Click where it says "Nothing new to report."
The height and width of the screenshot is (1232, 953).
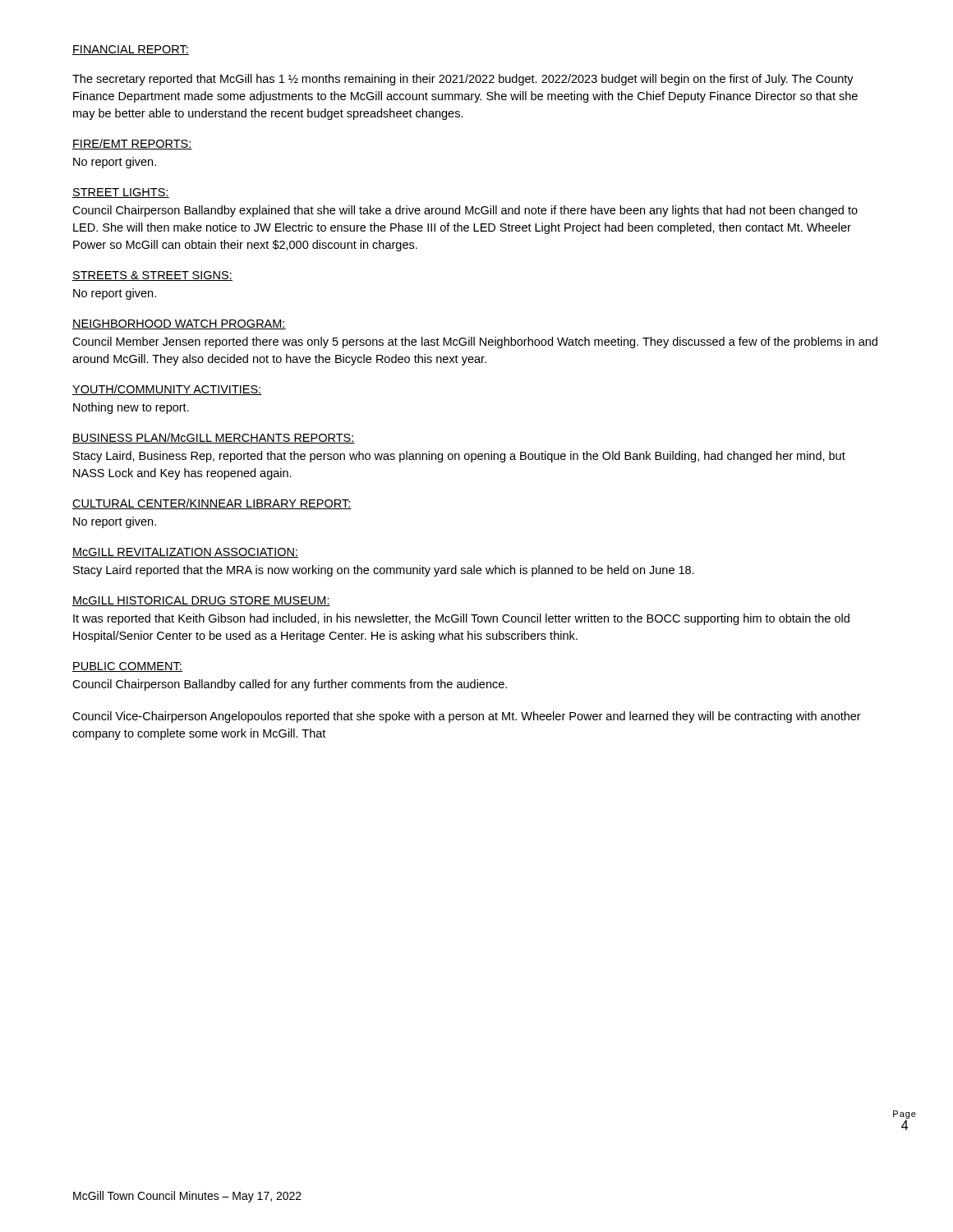[131, 408]
